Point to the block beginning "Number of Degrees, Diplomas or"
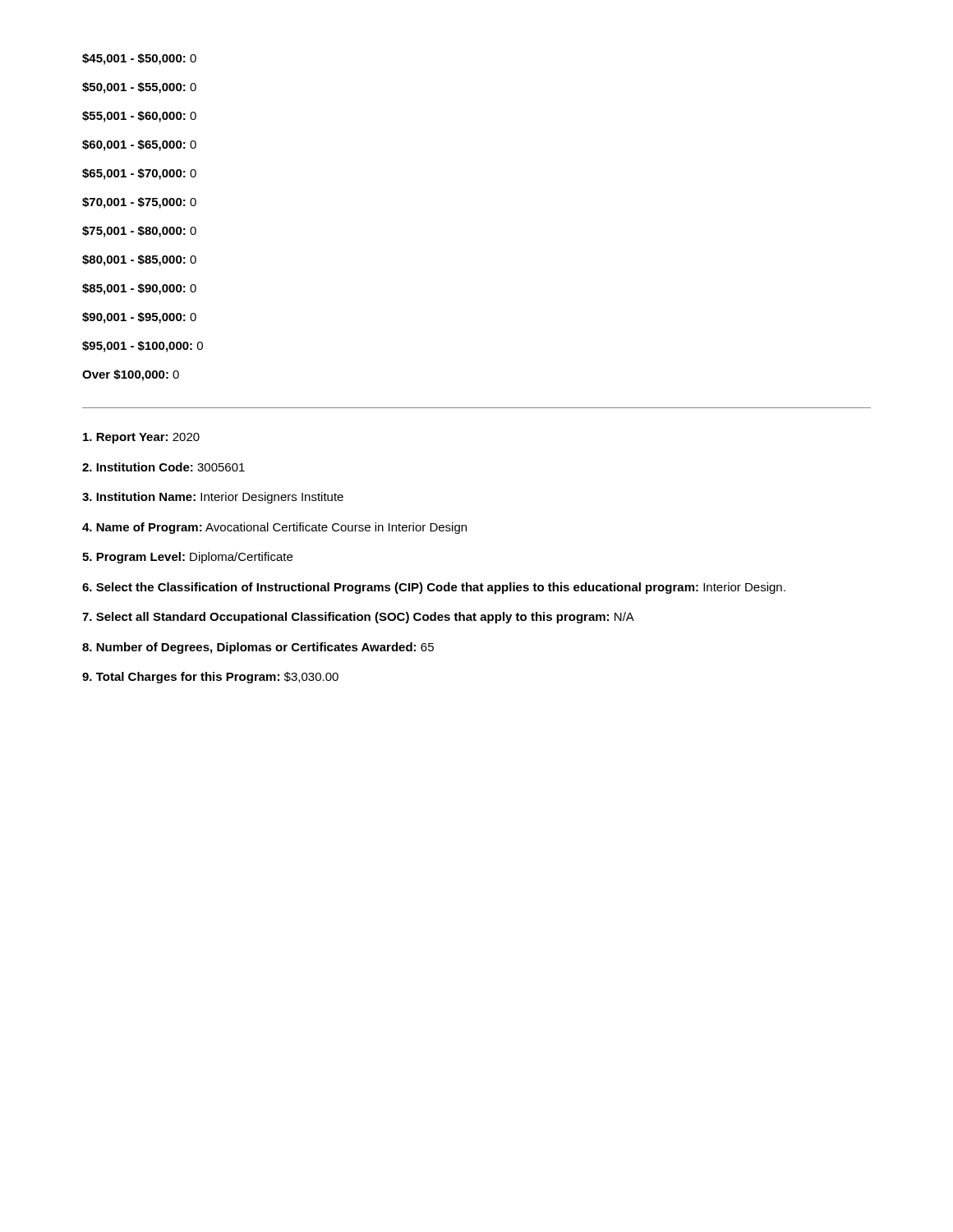 click(258, 648)
